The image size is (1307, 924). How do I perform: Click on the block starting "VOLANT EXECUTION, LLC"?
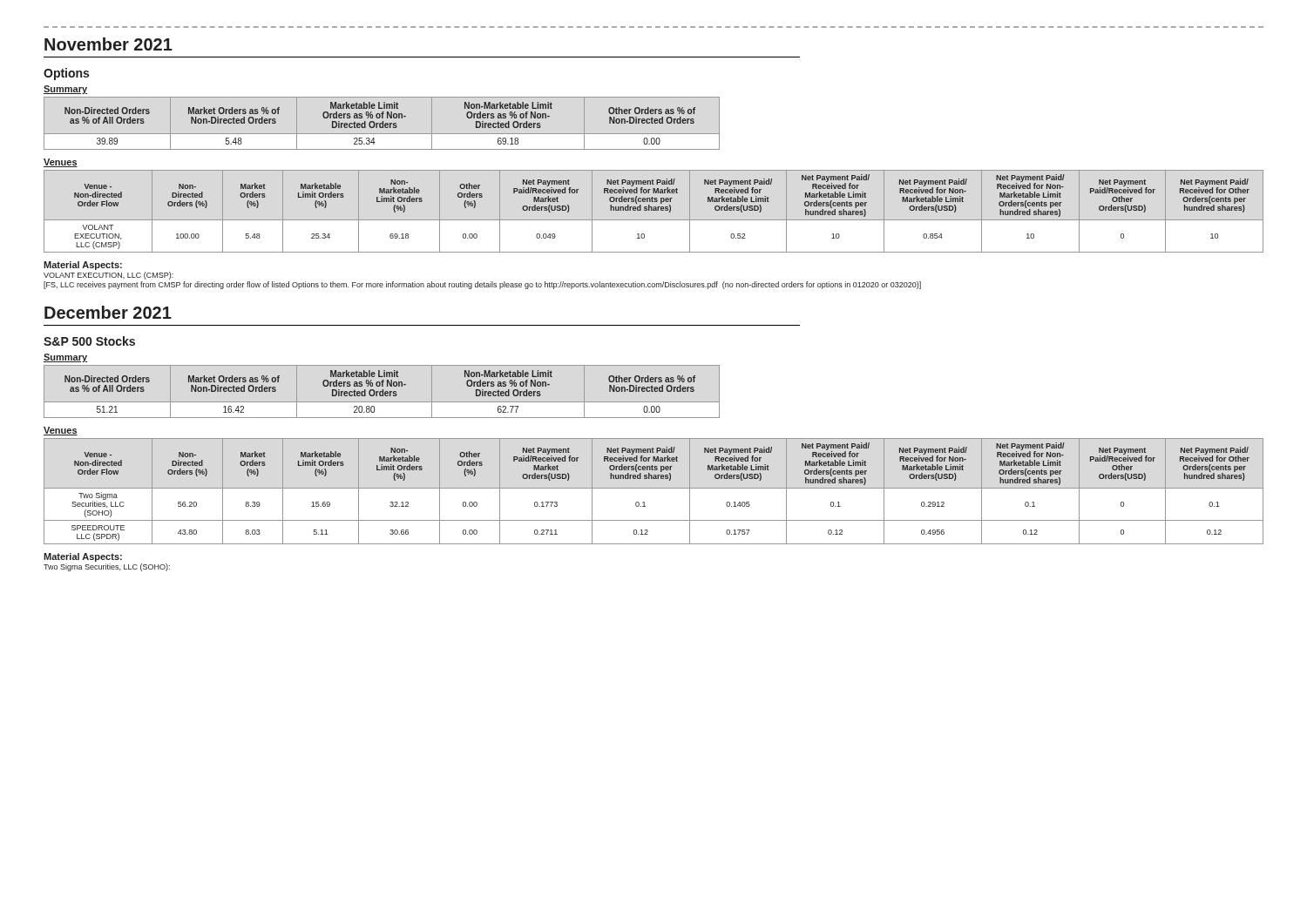[109, 275]
